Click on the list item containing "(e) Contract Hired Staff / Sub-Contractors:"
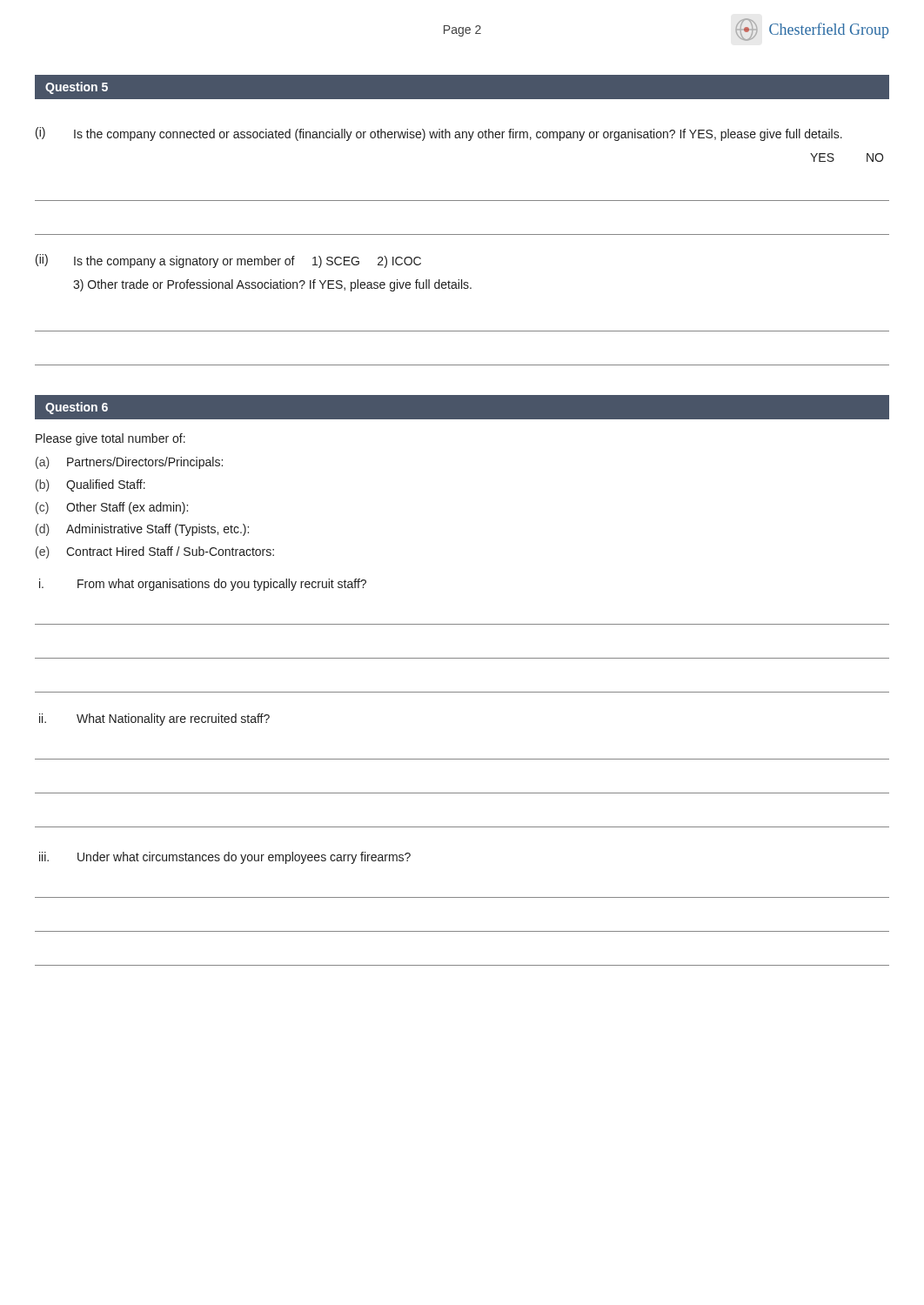This screenshot has width=924, height=1305. (155, 553)
